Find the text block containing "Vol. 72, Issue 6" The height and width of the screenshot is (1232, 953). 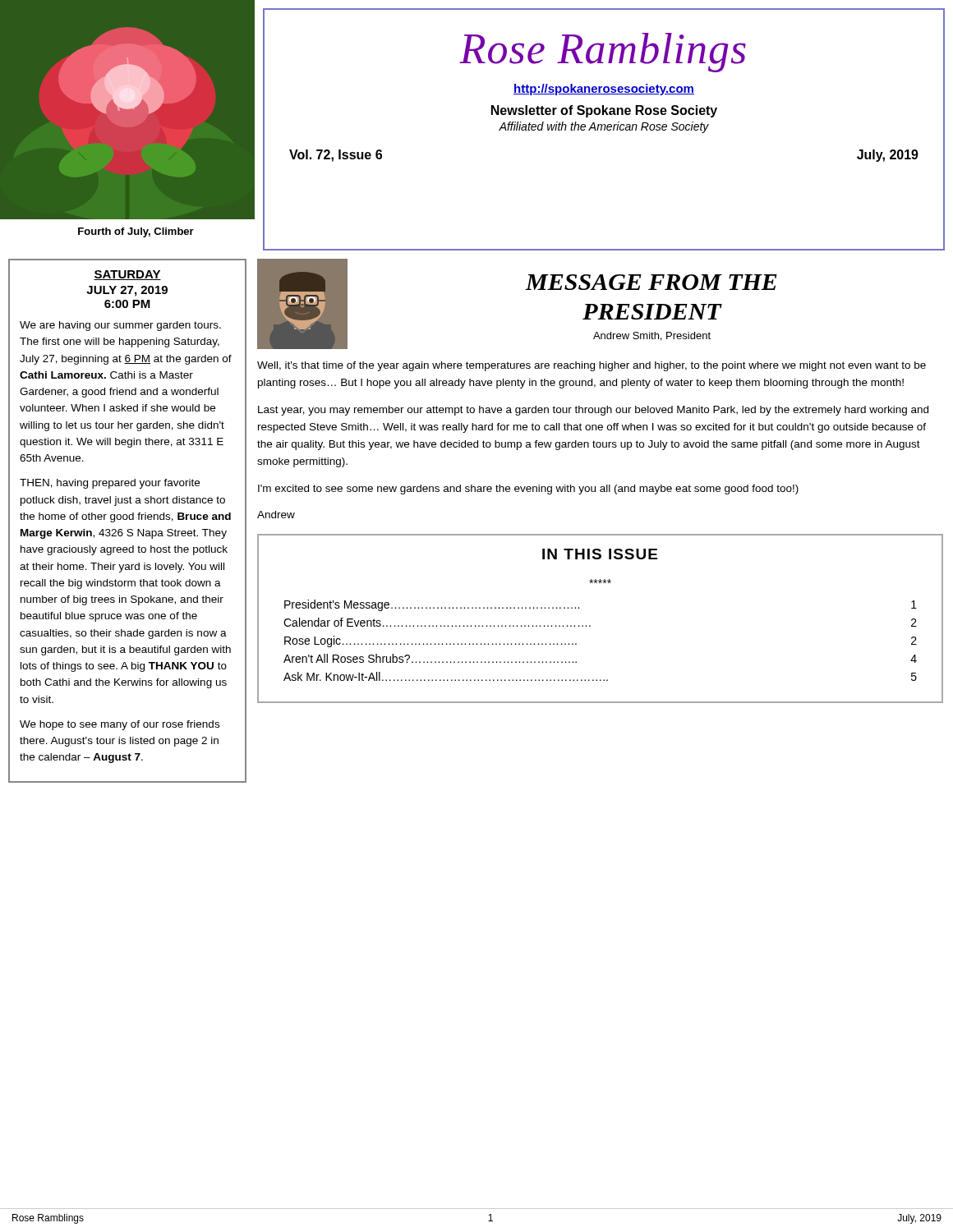tap(340, 156)
